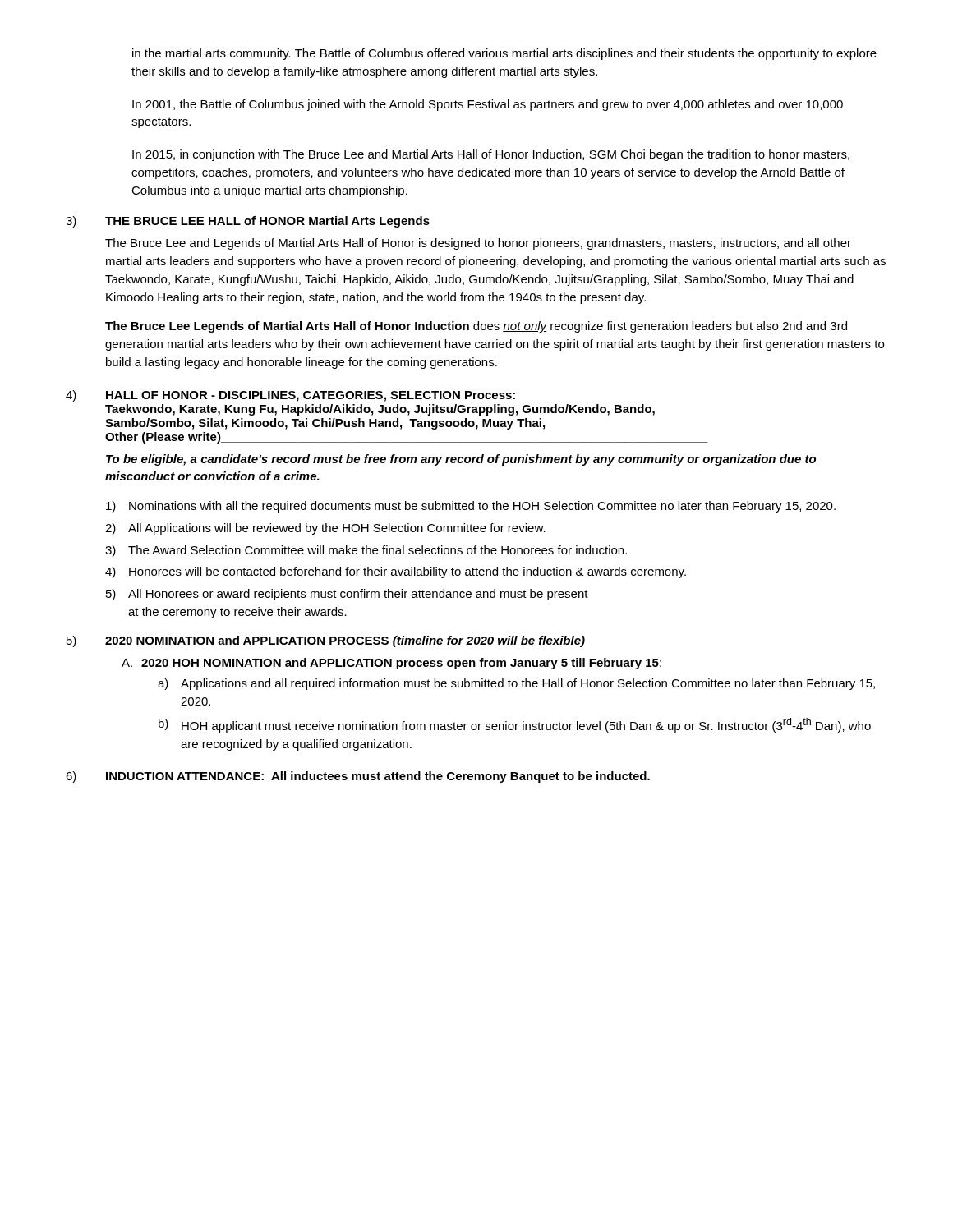Select the block starting "A. 2020 HOH NOMINATION"
The image size is (953, 1232).
[391, 664]
